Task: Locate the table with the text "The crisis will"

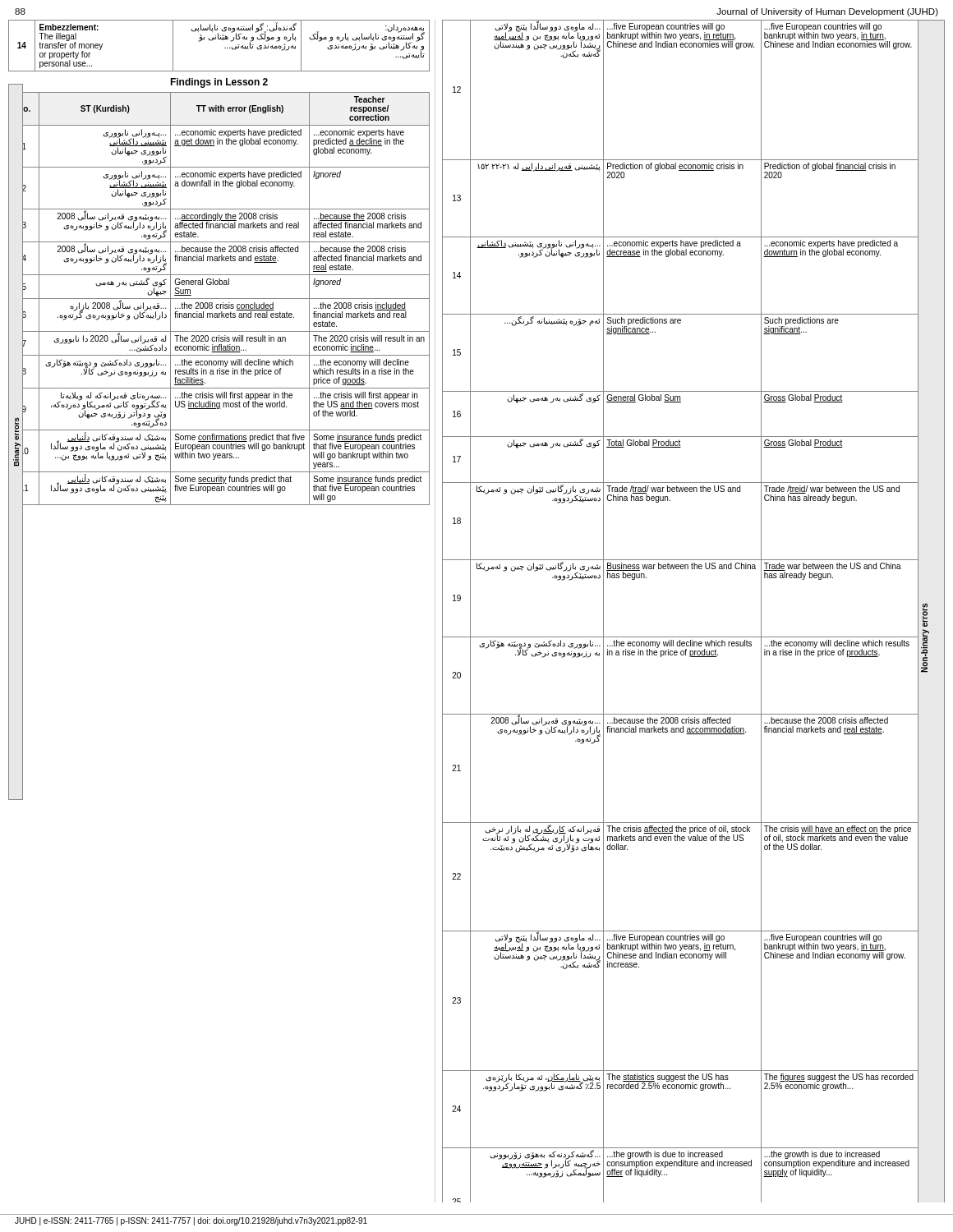Action: [693, 626]
